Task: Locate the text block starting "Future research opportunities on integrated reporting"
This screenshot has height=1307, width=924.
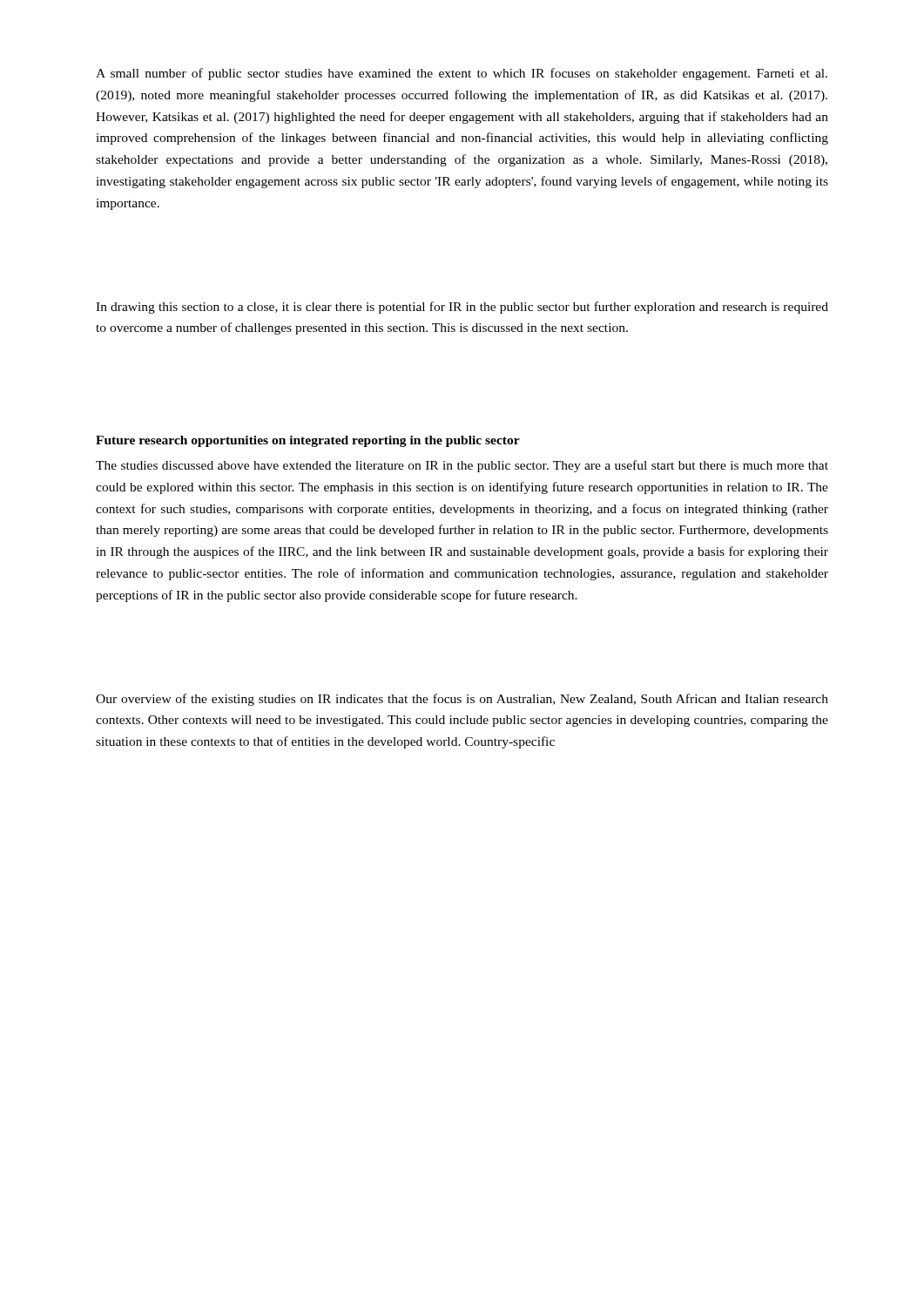Action: point(308,440)
